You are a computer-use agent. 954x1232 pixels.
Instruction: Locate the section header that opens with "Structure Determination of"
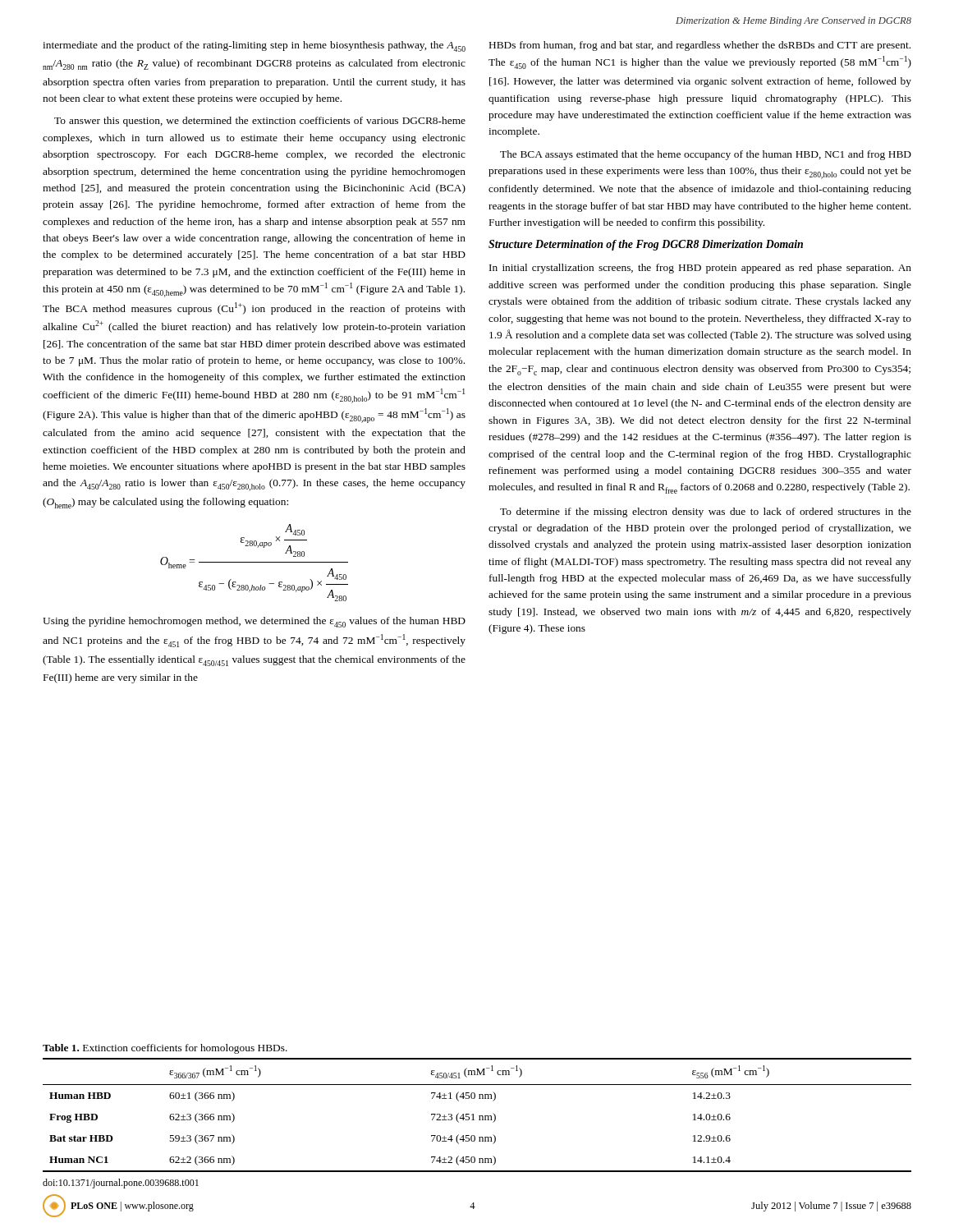pos(700,246)
